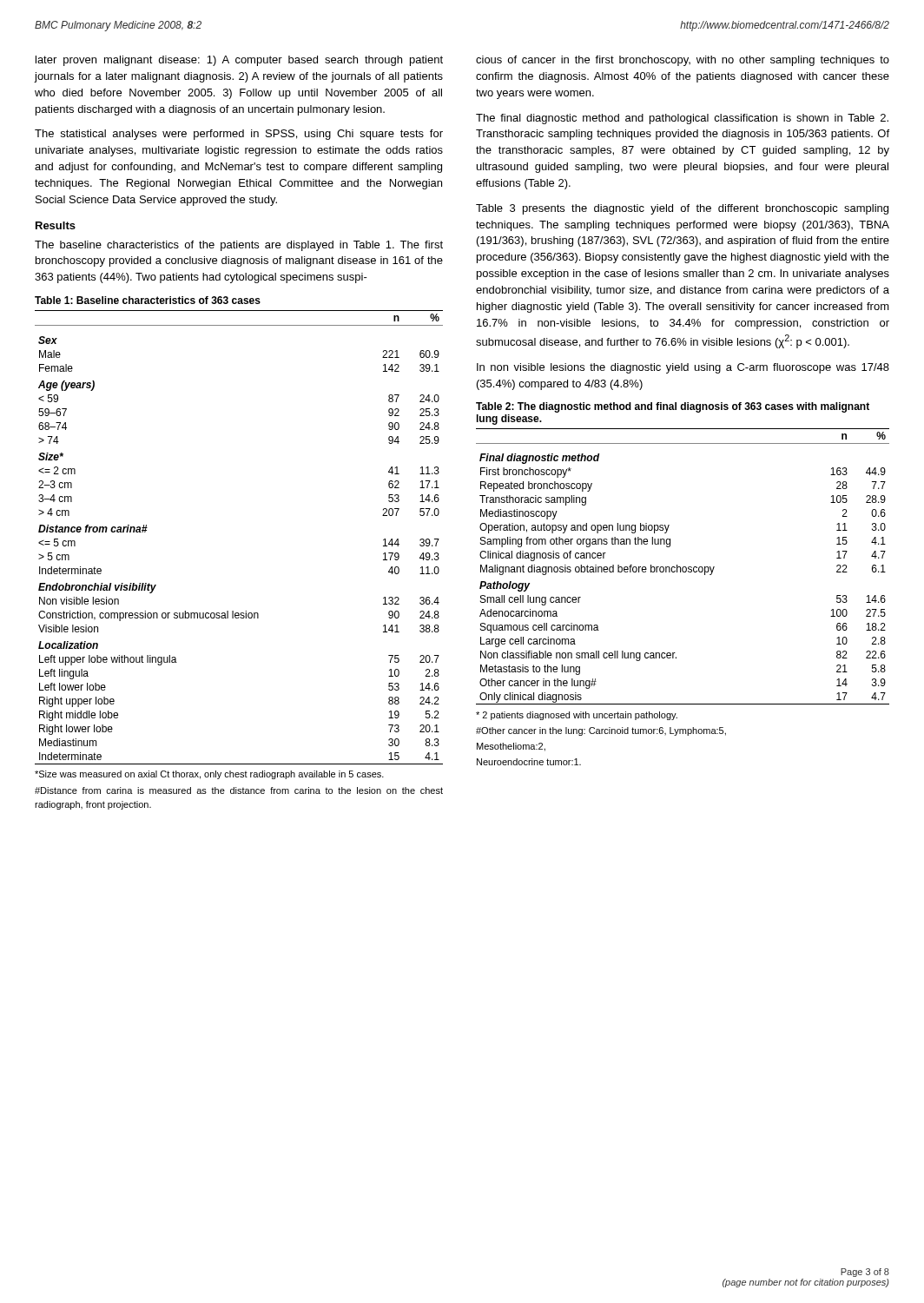Click on the text block that says "The baseline characteristics of the patients are displayed"
The image size is (924, 1303).
tap(239, 261)
